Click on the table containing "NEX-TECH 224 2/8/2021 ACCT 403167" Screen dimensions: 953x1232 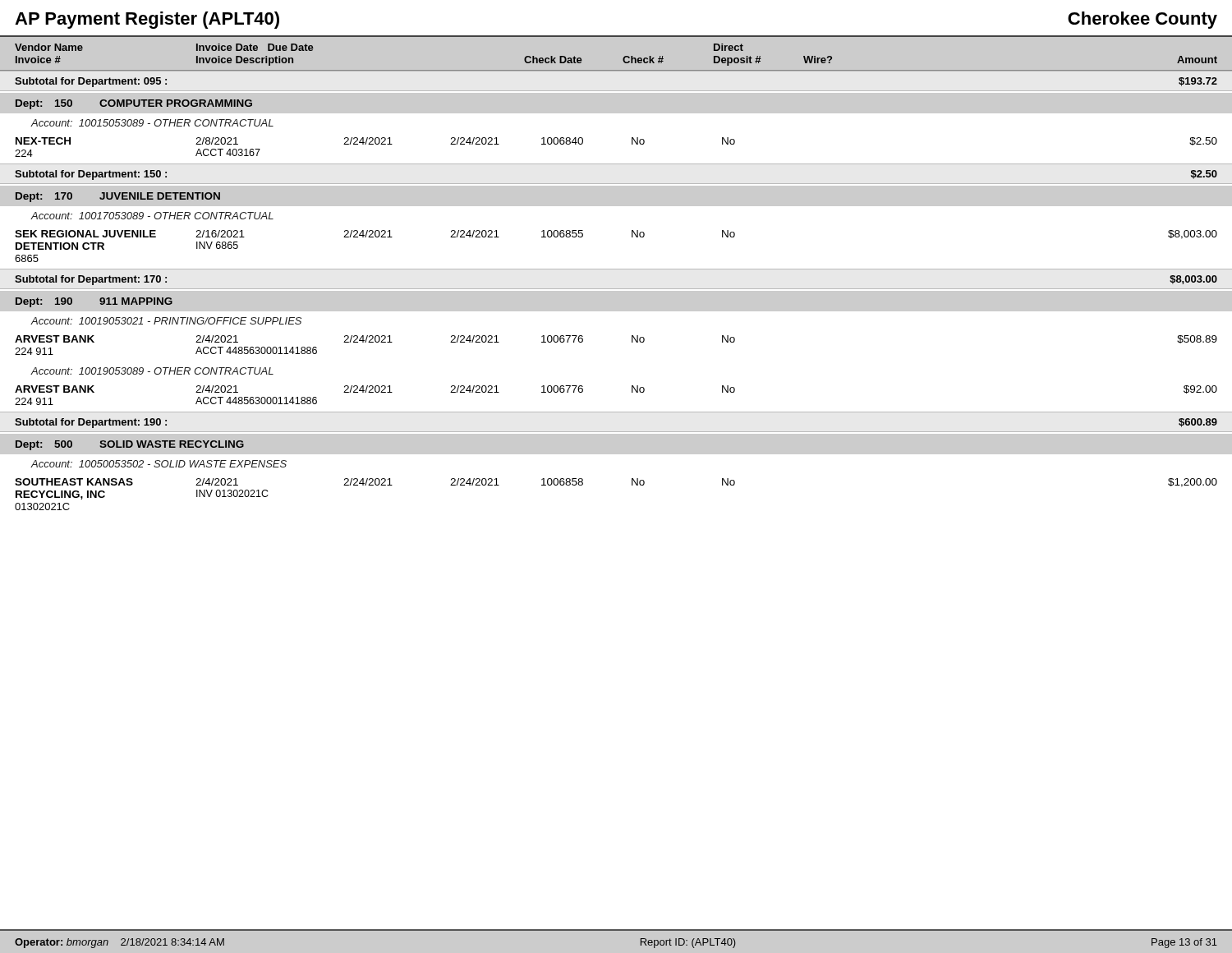616,147
